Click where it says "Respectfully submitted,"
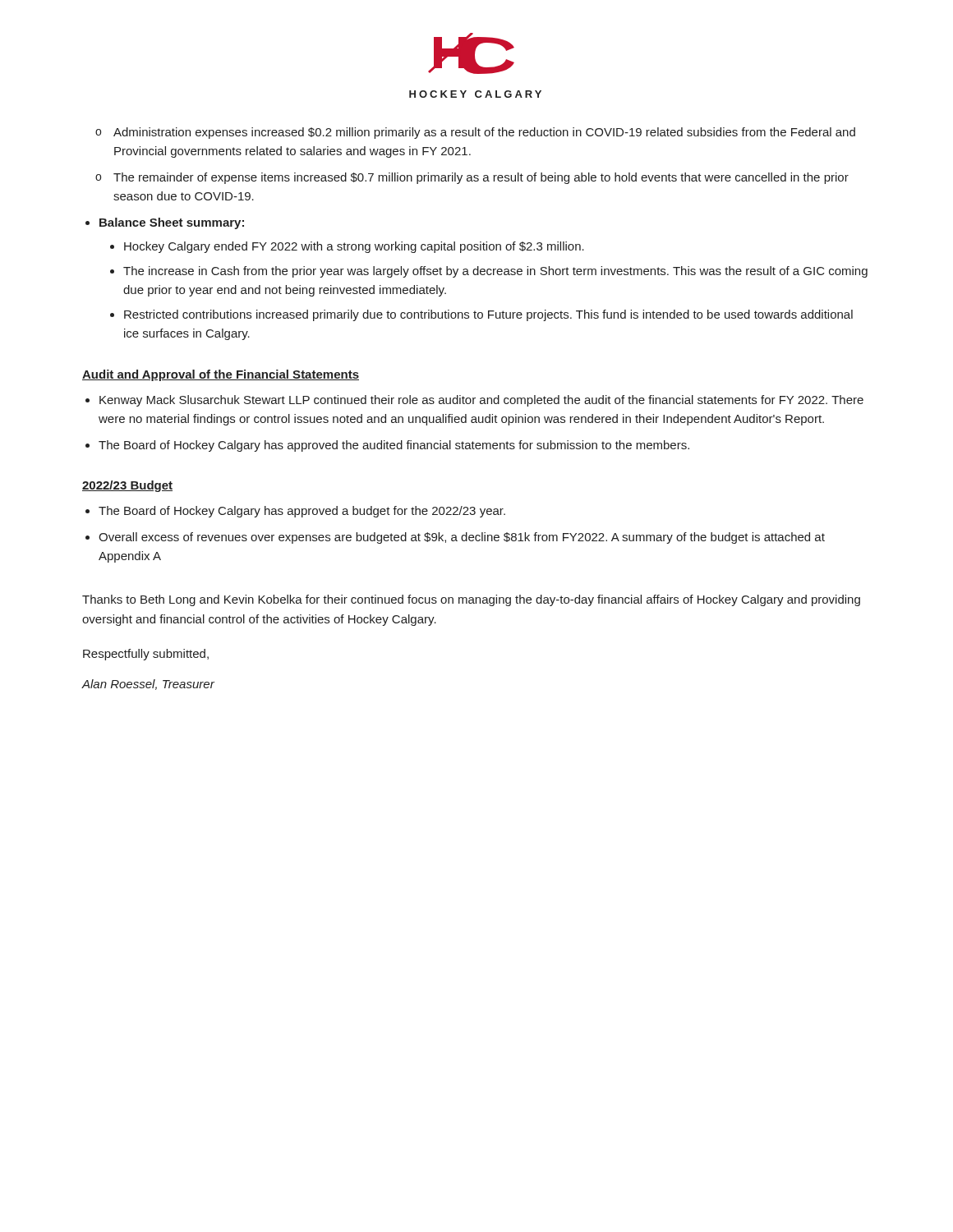The image size is (953, 1232). pos(146,653)
